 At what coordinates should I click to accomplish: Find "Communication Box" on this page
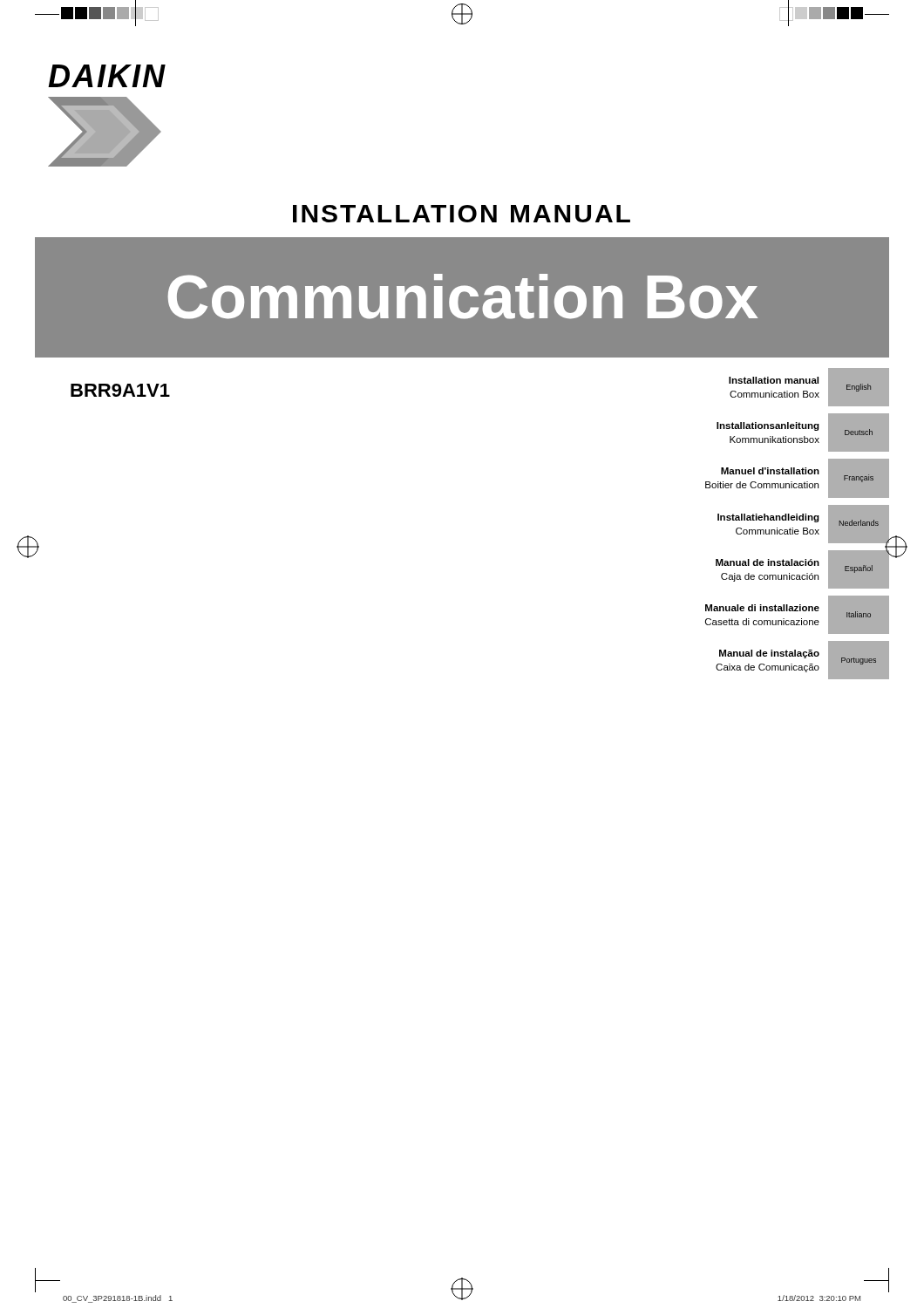coord(462,297)
